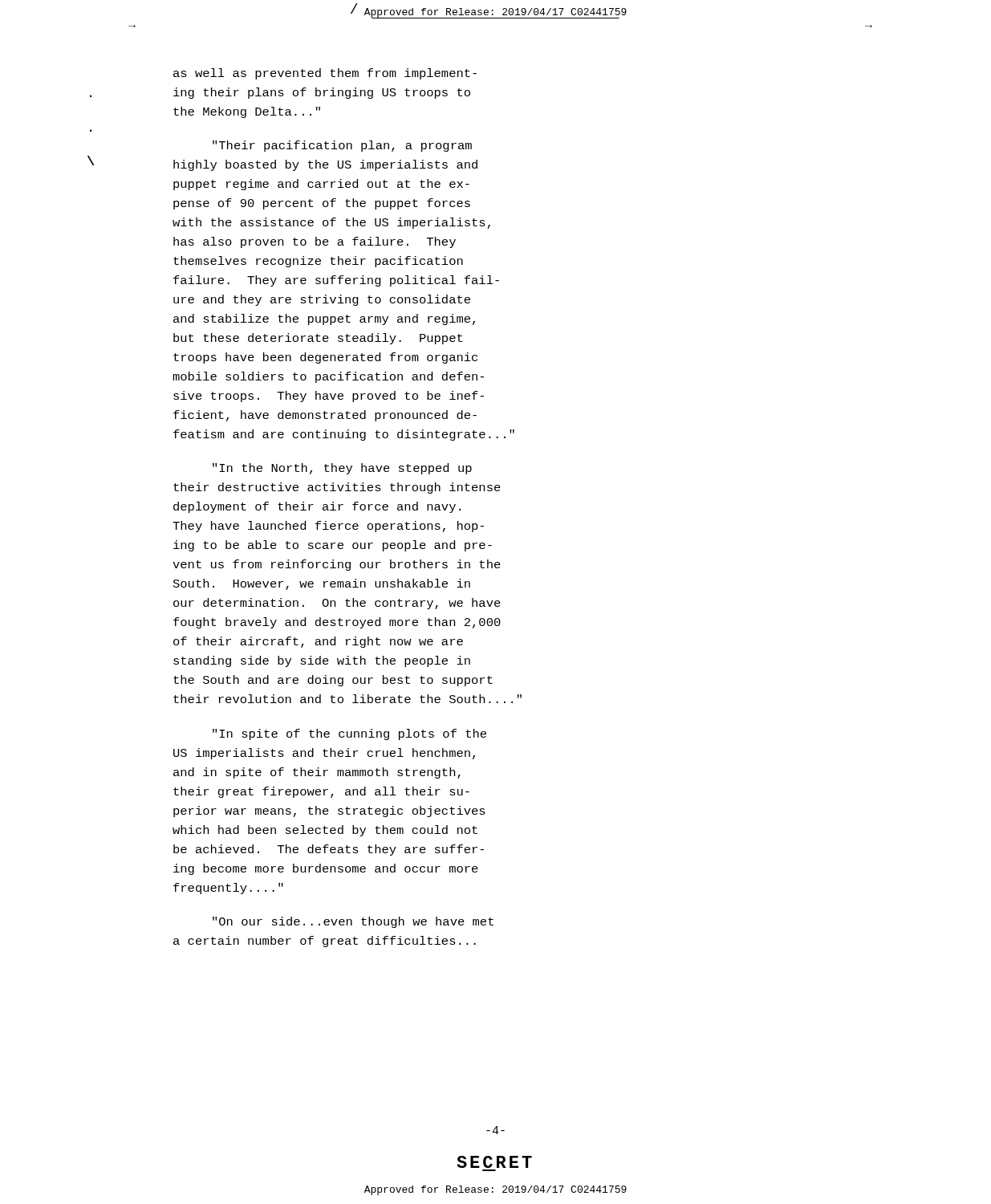Find the text block with the text ""Their pacification plan, a program highly boasted by"
991x1204 pixels.
[344, 291]
